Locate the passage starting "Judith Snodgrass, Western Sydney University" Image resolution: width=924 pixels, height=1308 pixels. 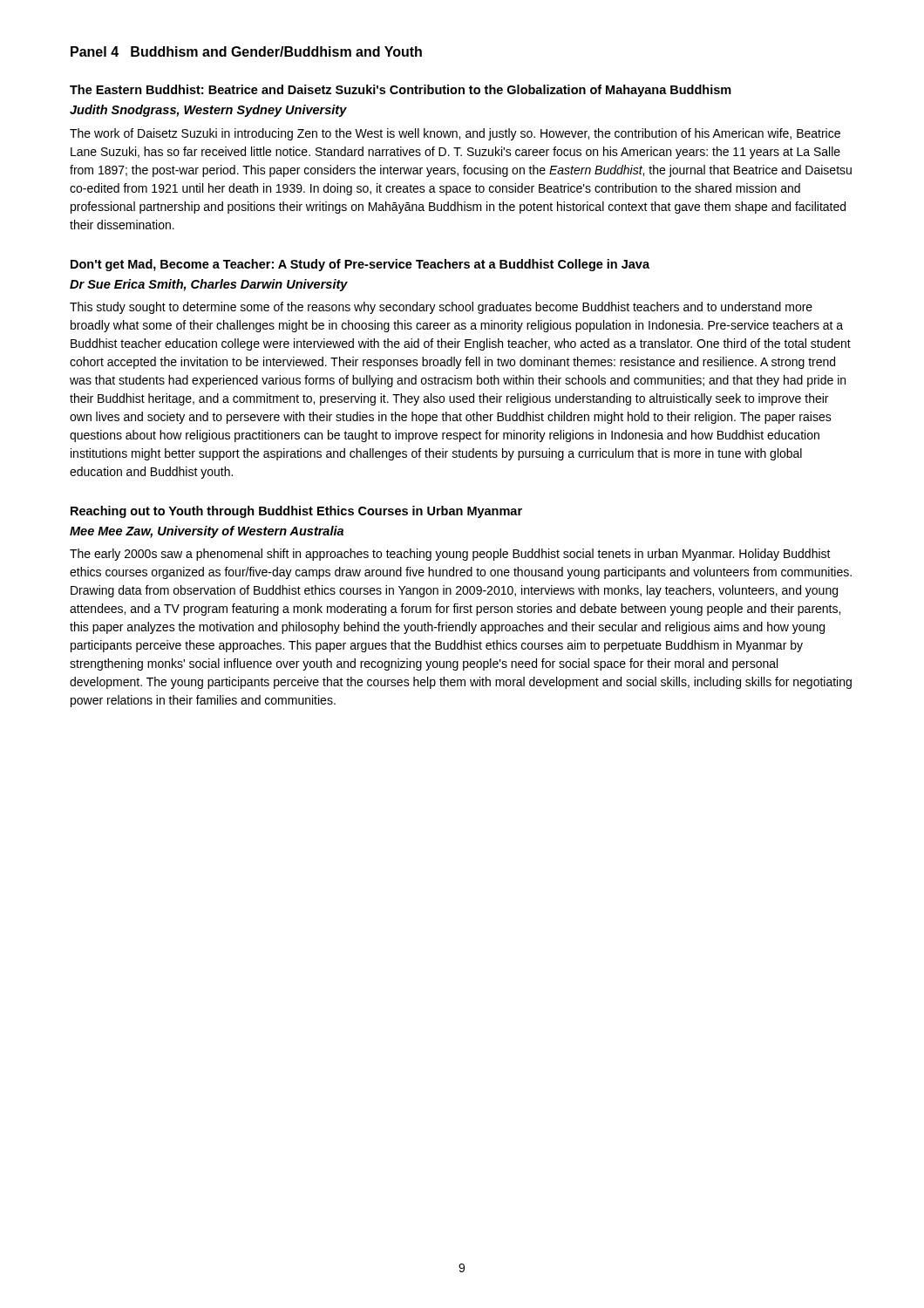pyautogui.click(x=208, y=110)
